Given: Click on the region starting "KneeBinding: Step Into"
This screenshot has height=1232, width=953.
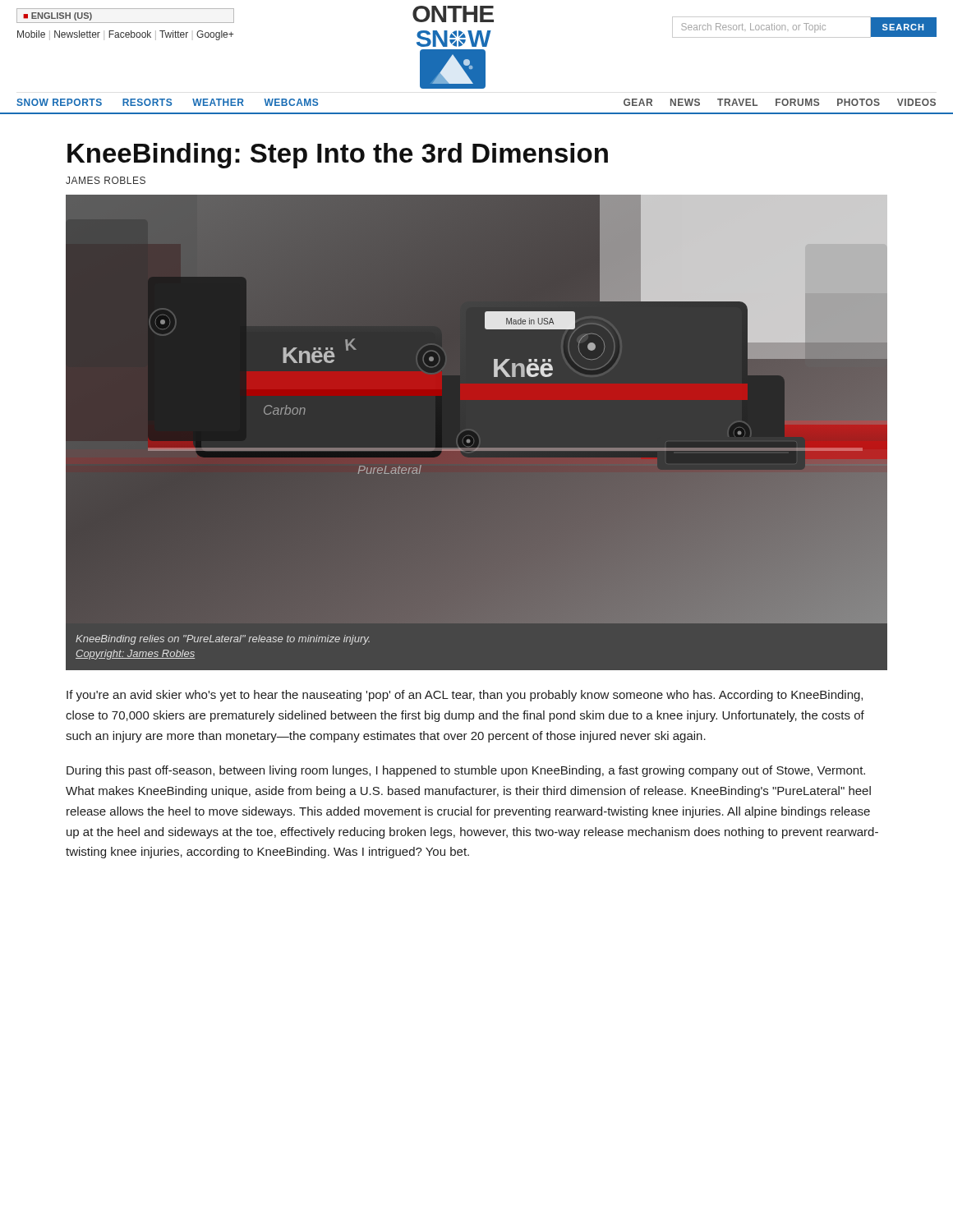Looking at the screenshot, I should 338,153.
